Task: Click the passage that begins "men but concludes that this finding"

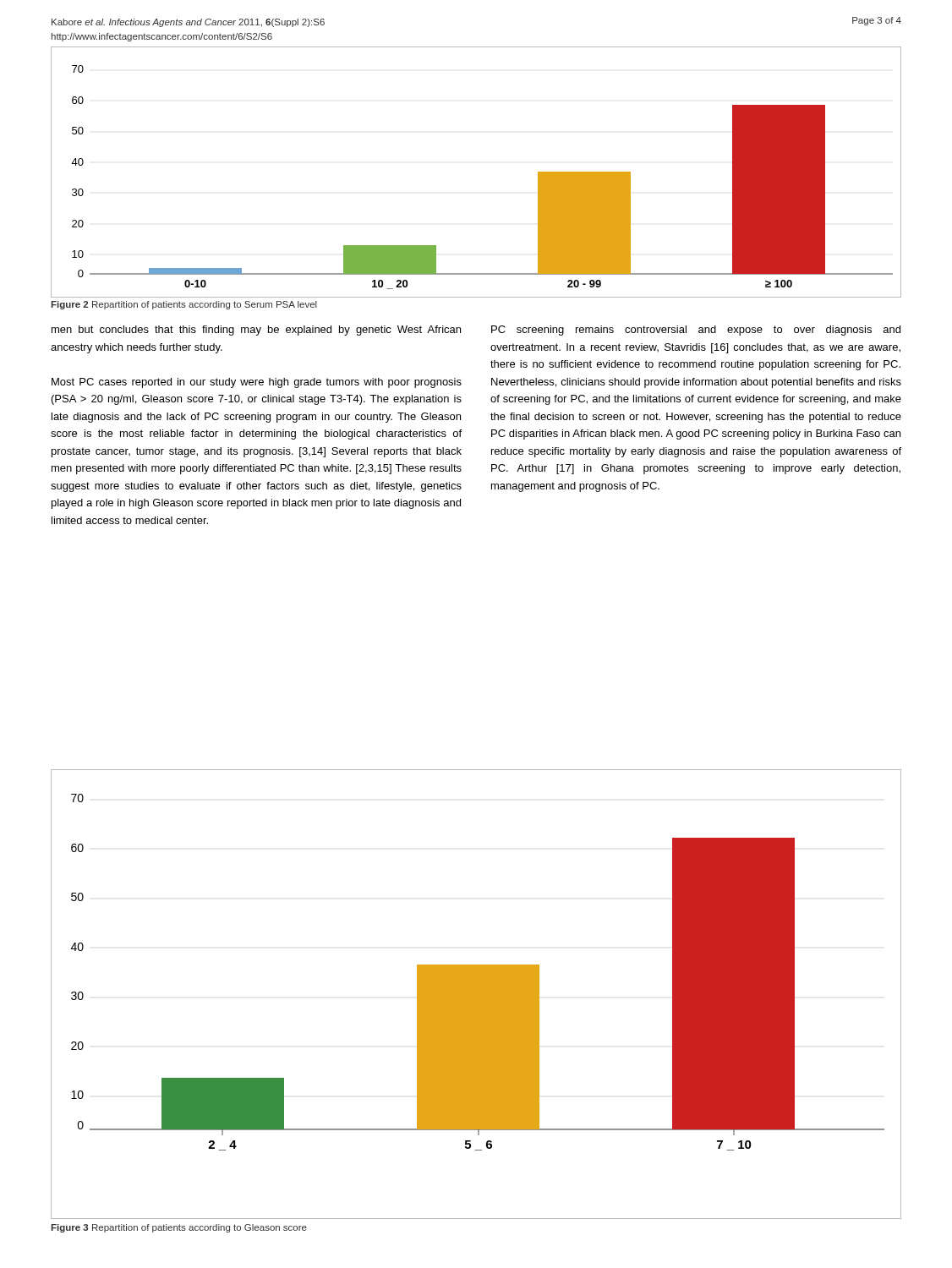Action: click(x=256, y=425)
